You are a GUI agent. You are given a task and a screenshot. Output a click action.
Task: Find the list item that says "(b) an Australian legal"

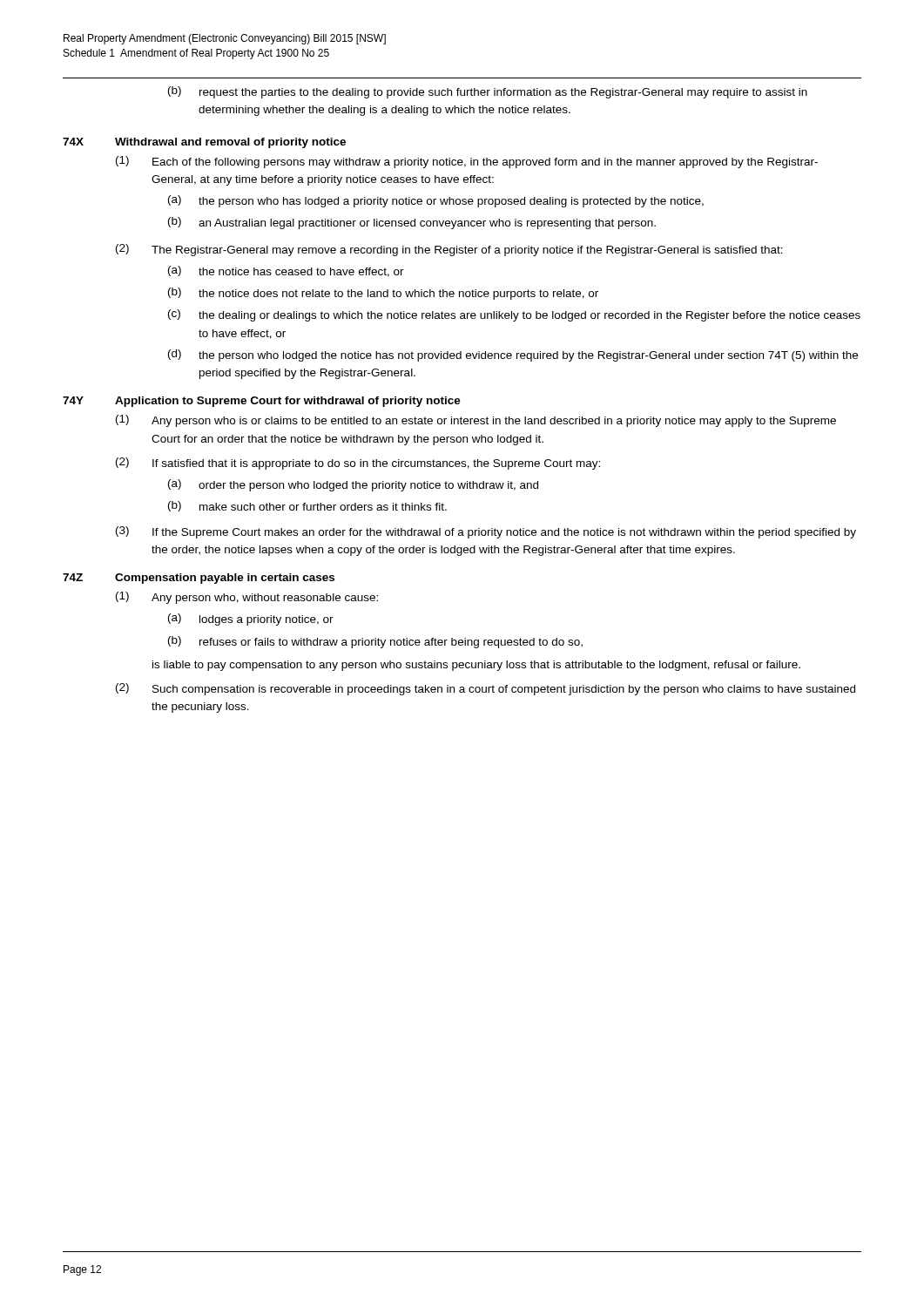514,223
